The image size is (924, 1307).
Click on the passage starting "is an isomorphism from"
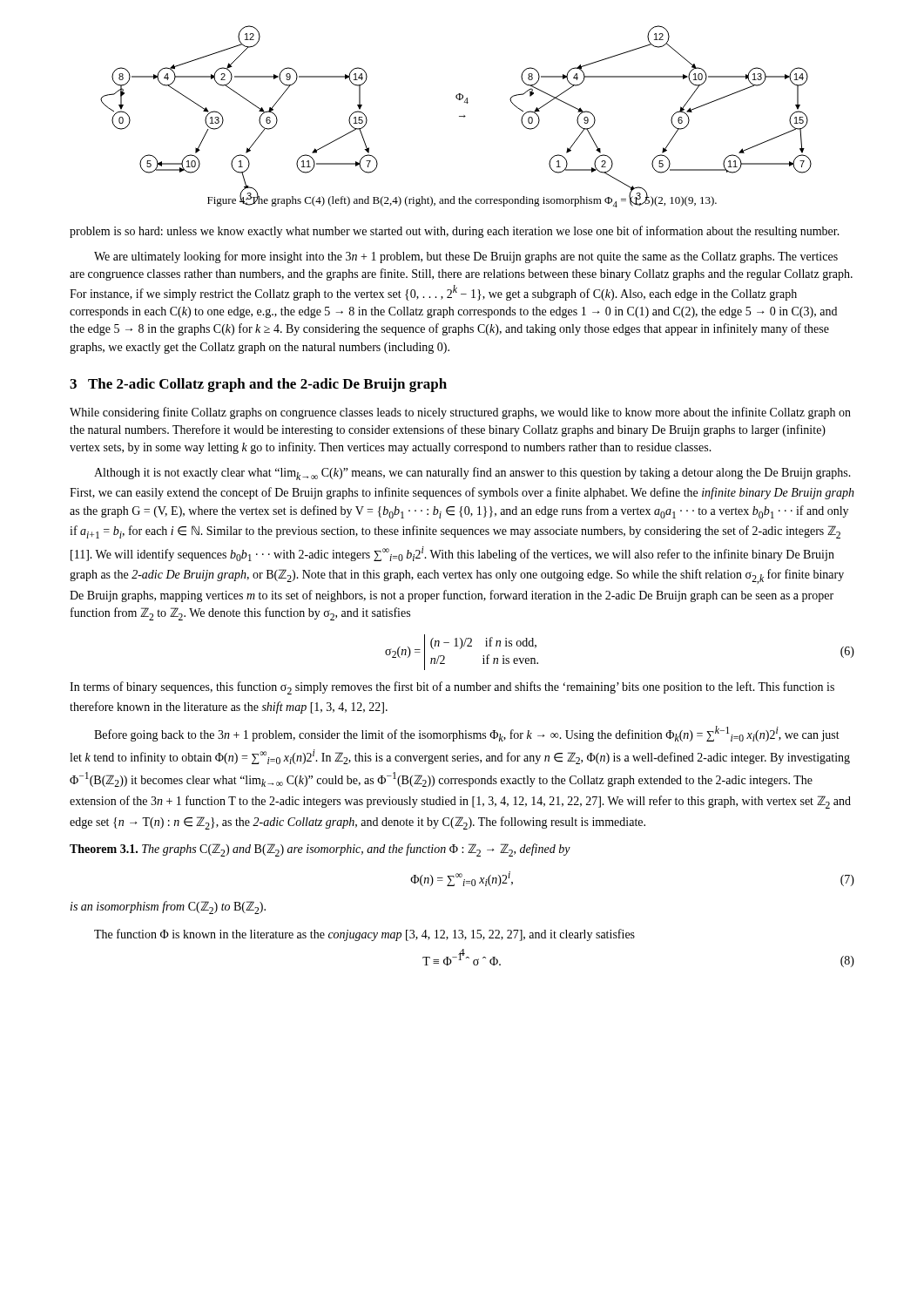click(168, 909)
